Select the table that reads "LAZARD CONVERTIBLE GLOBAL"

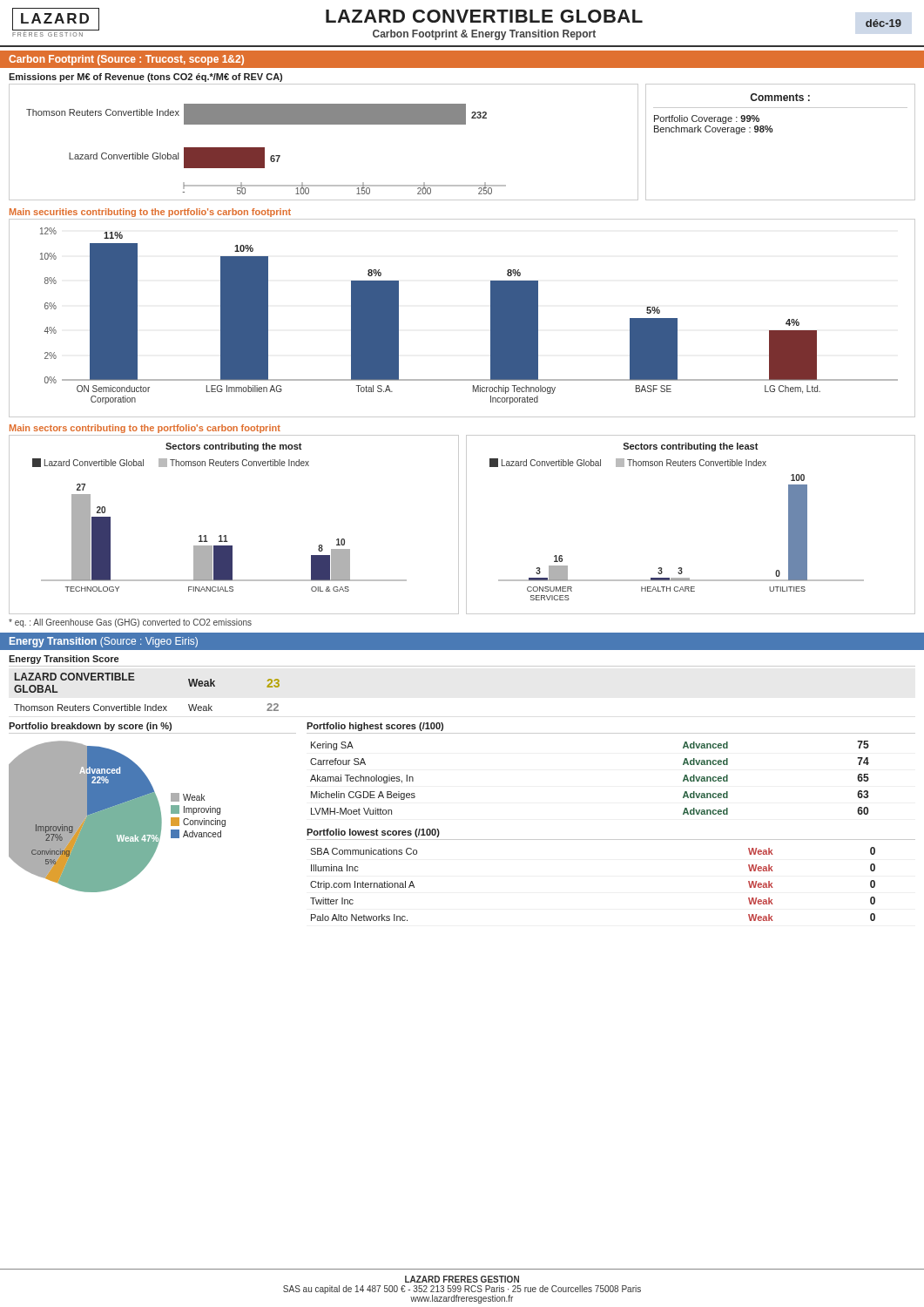point(462,693)
